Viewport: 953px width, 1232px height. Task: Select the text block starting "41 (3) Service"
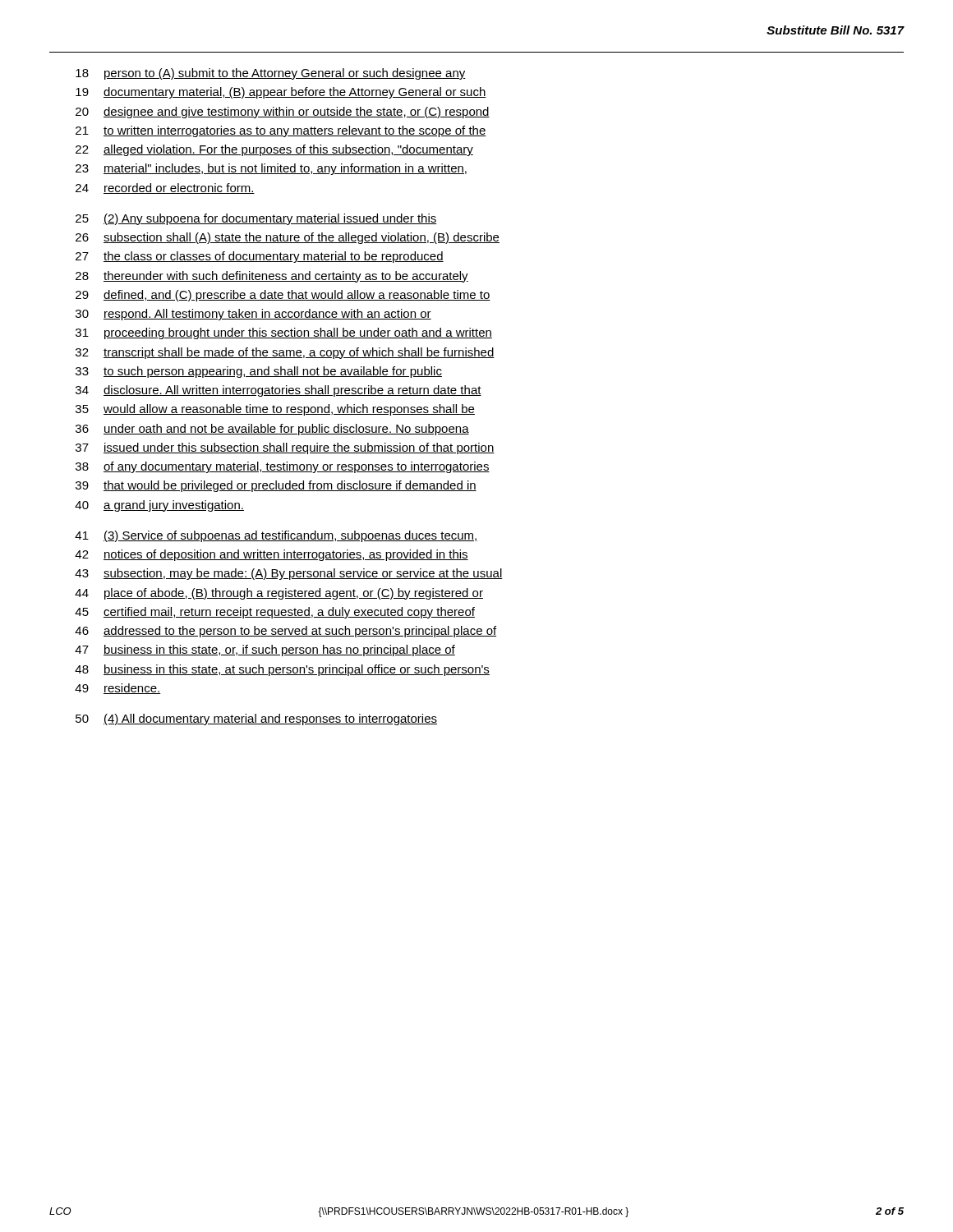click(476, 611)
